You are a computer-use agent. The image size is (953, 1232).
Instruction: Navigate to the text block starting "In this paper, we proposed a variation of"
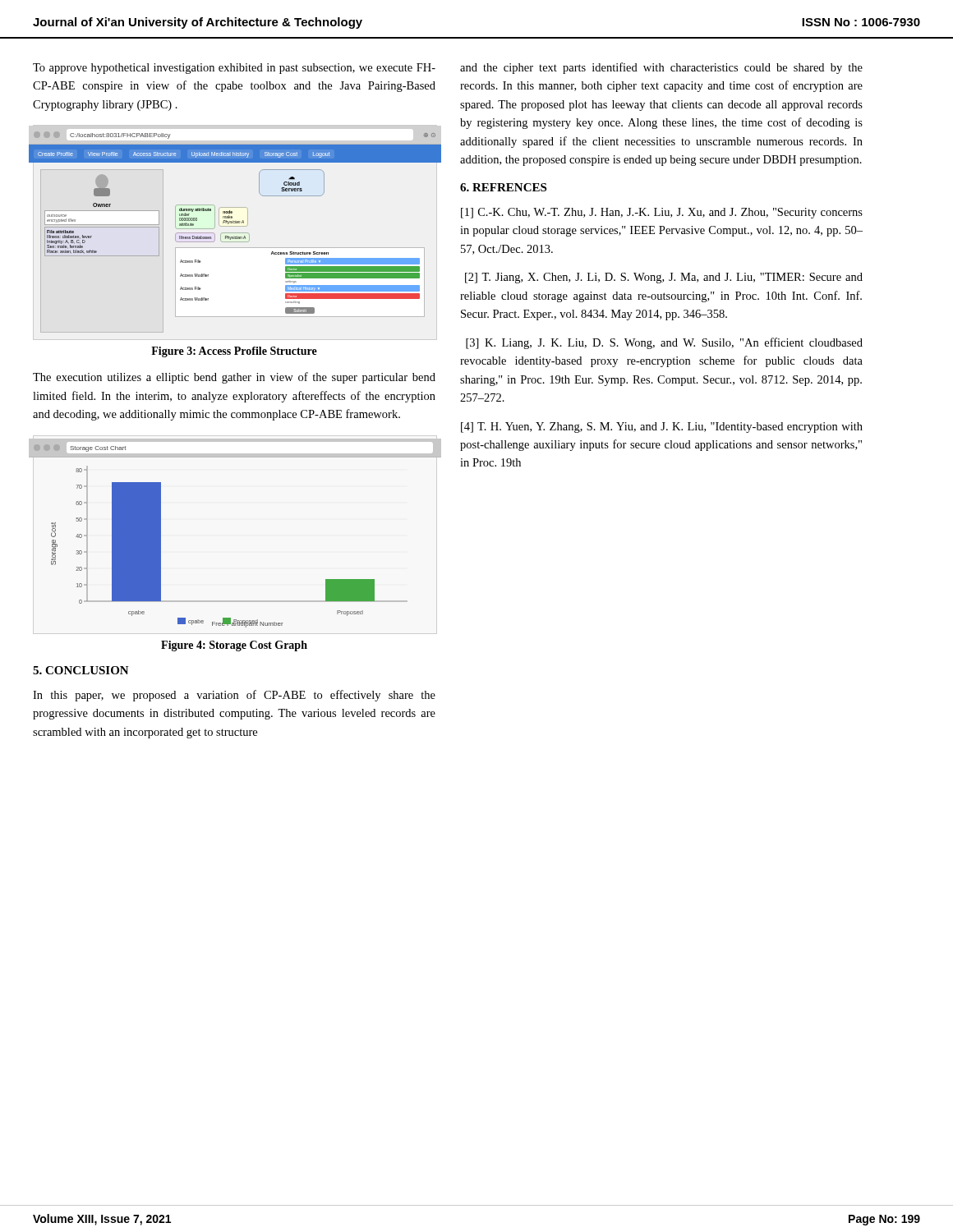pyautogui.click(x=234, y=713)
